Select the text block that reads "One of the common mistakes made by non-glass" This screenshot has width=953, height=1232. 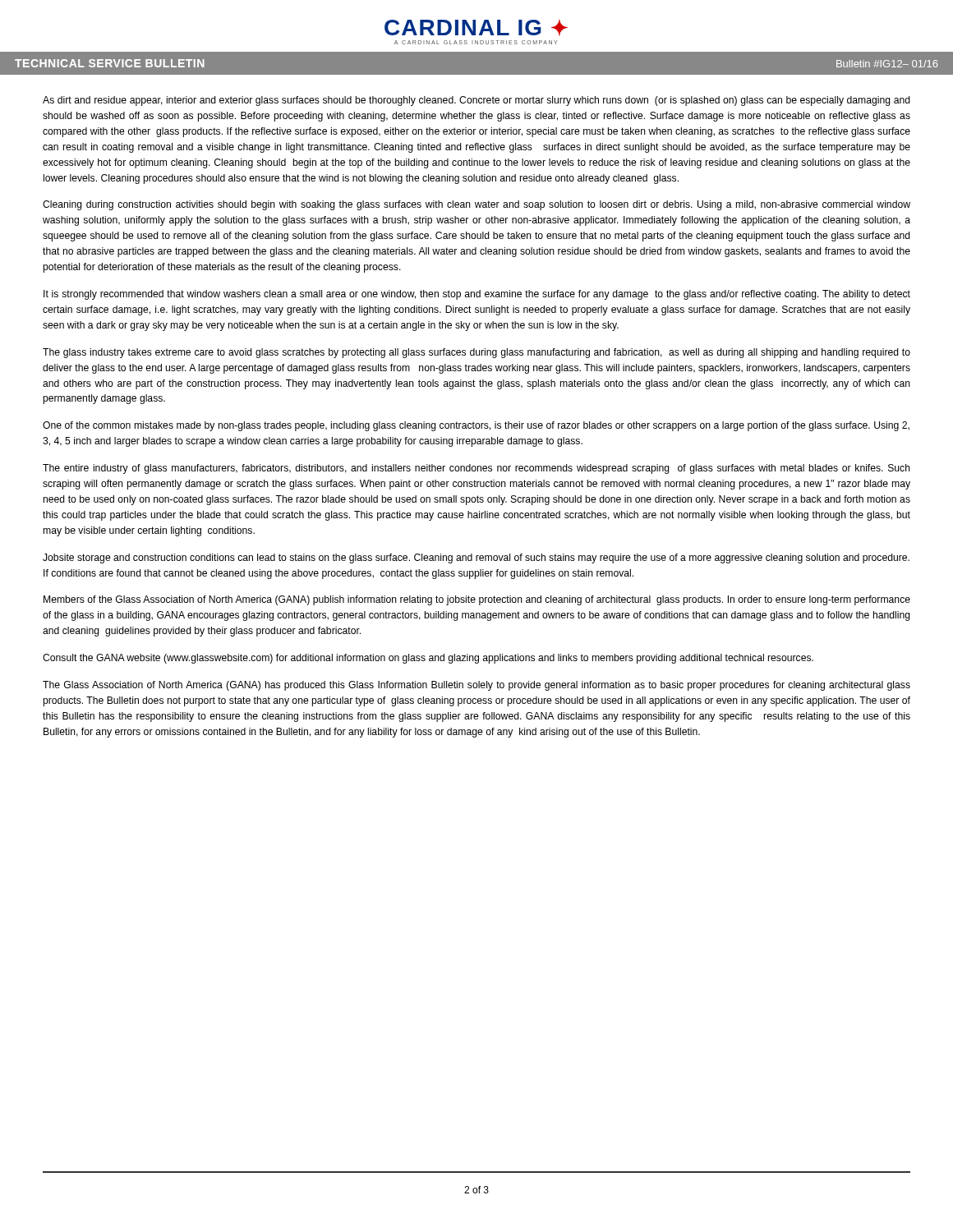click(476, 434)
